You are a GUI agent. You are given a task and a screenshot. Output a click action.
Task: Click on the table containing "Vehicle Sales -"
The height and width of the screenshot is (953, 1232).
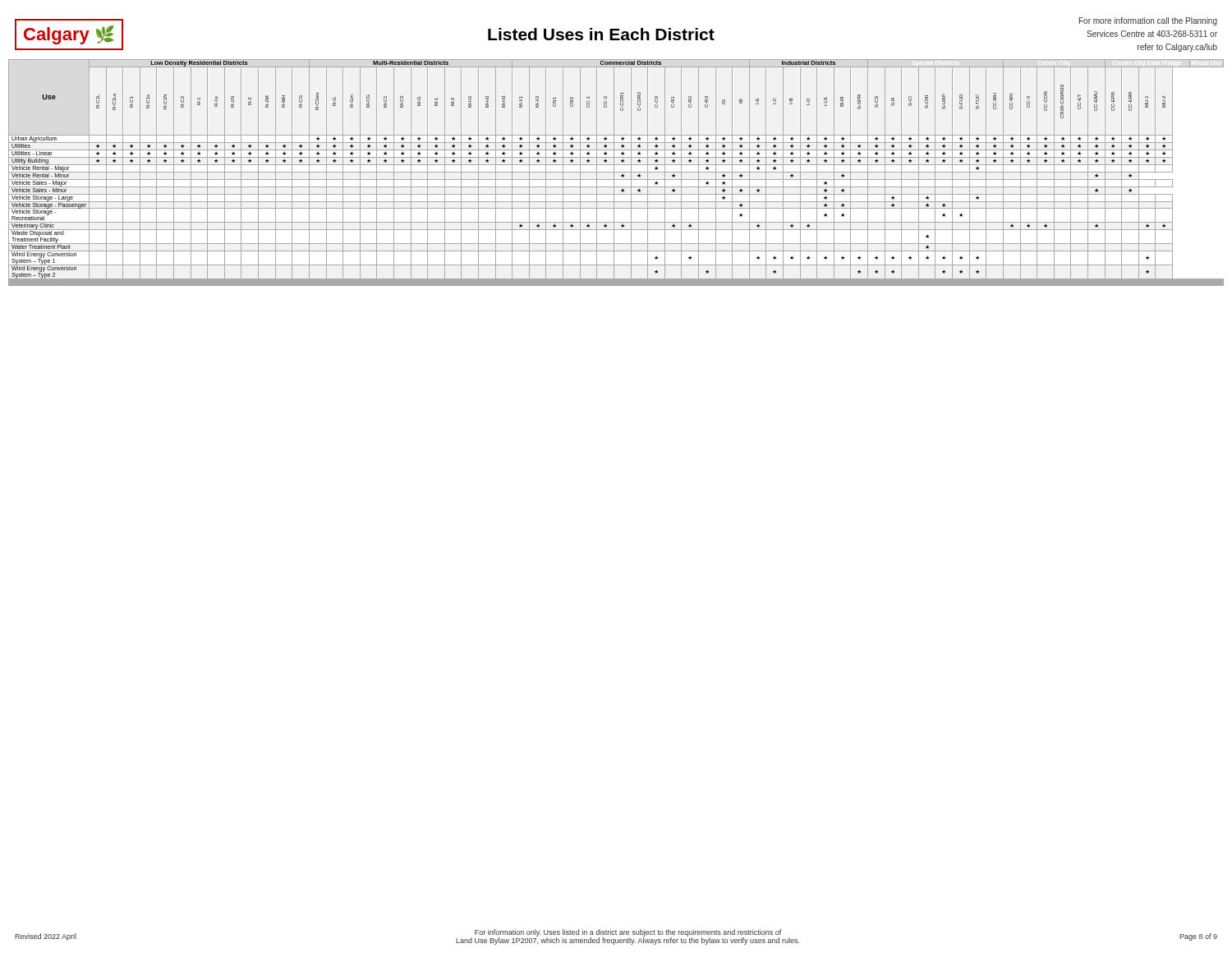coord(616,473)
